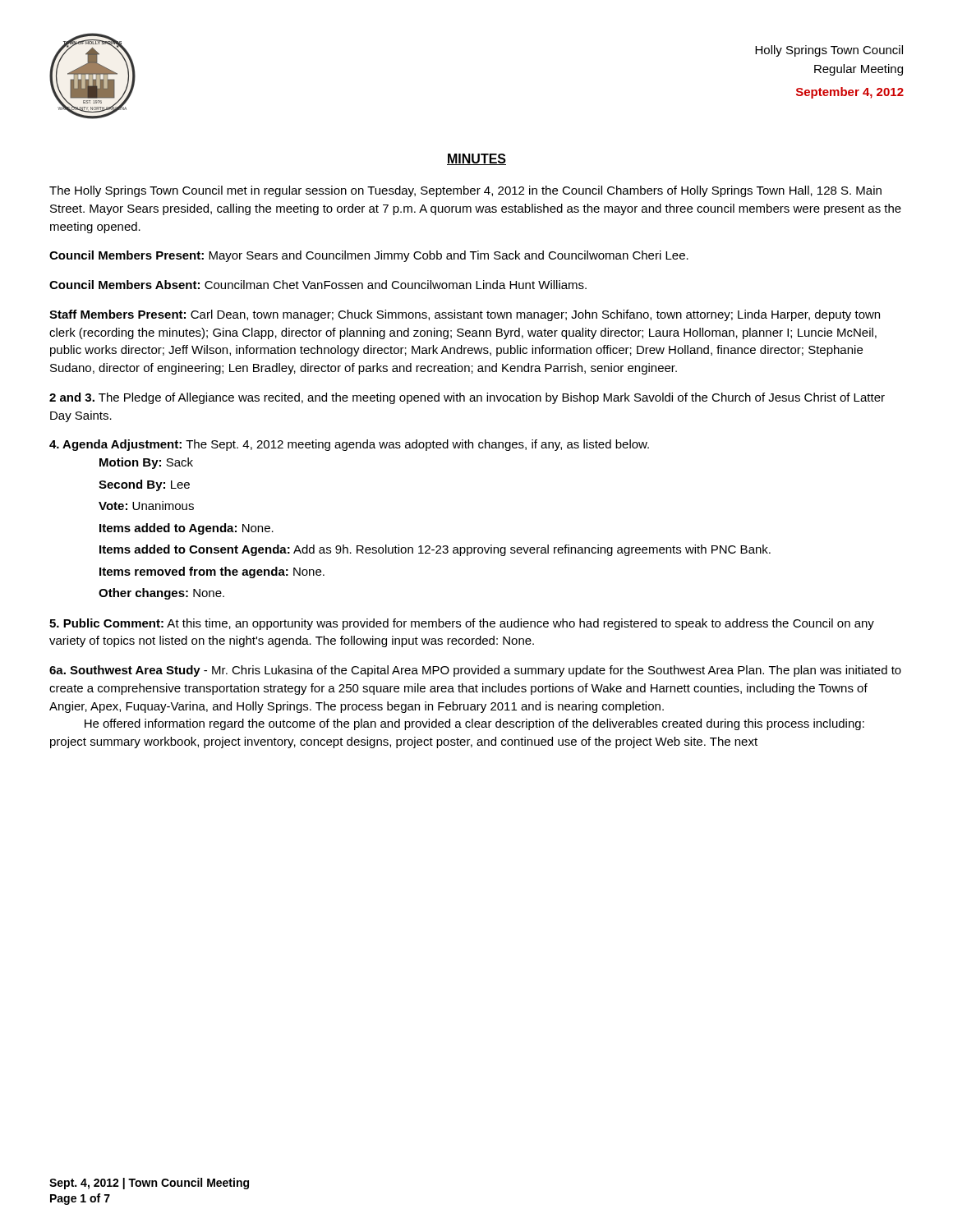
Task: Point to the text starting "Public Comment: At"
Action: [462, 632]
